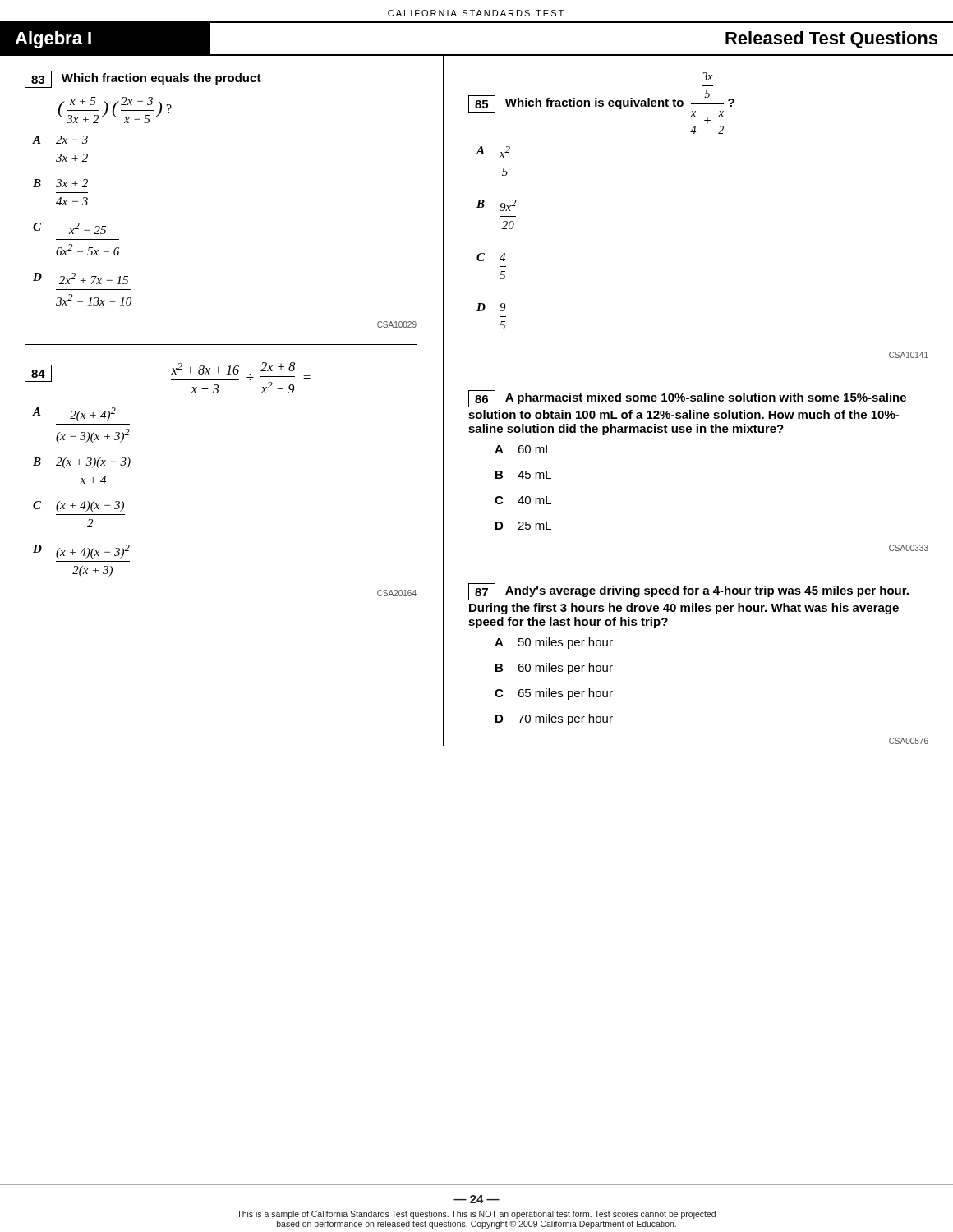The width and height of the screenshot is (953, 1232).
Task: Locate the text "B 45 mL"
Action: (x=523, y=474)
